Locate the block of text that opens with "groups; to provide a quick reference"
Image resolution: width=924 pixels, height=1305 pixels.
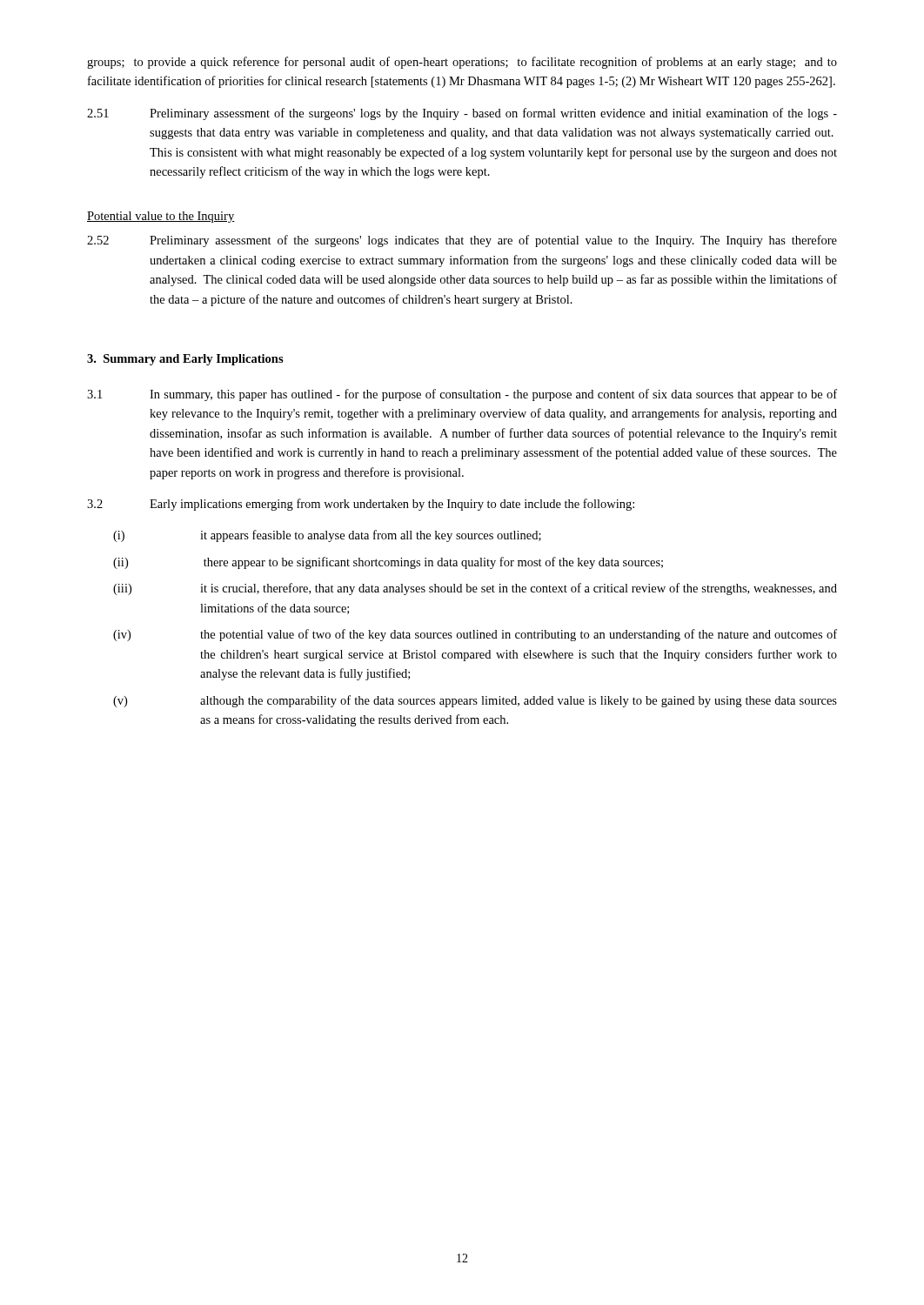(462, 72)
